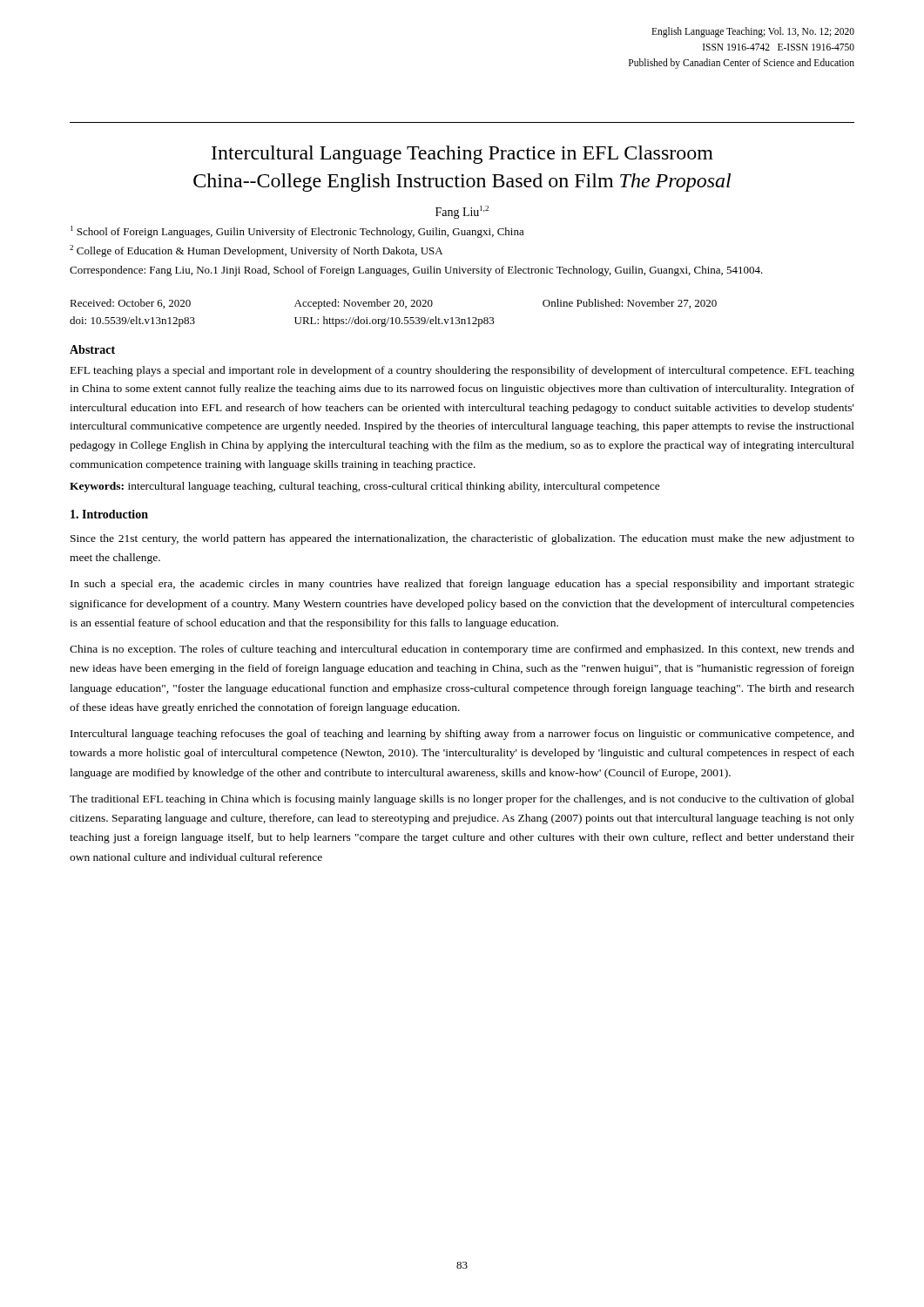Click on the title with the text "Intercultural Language Teaching Practice in EFL Classroom"
This screenshot has height=1307, width=924.
462,167
